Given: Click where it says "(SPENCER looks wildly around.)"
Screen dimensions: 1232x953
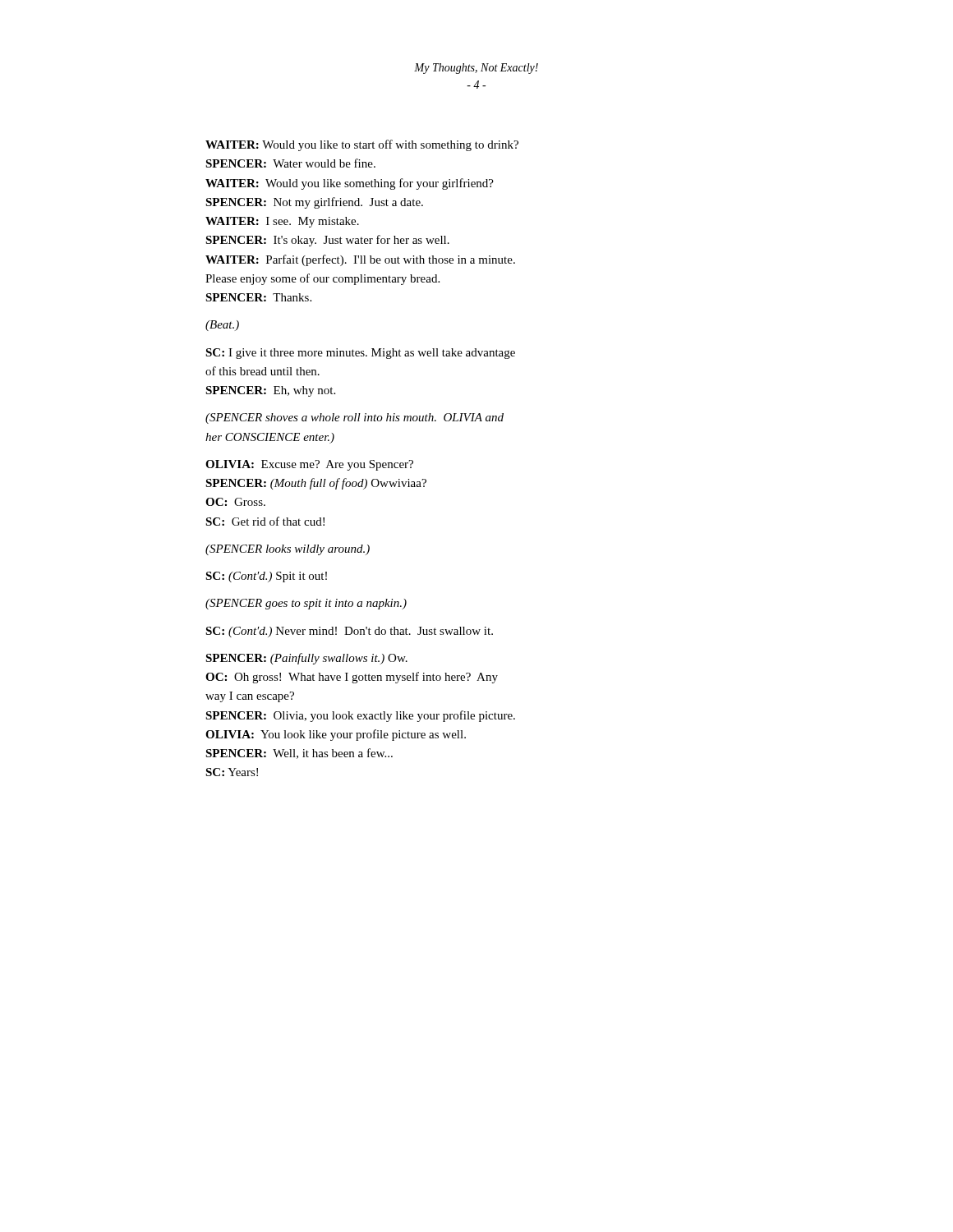Looking at the screenshot, I should click(x=288, y=550).
